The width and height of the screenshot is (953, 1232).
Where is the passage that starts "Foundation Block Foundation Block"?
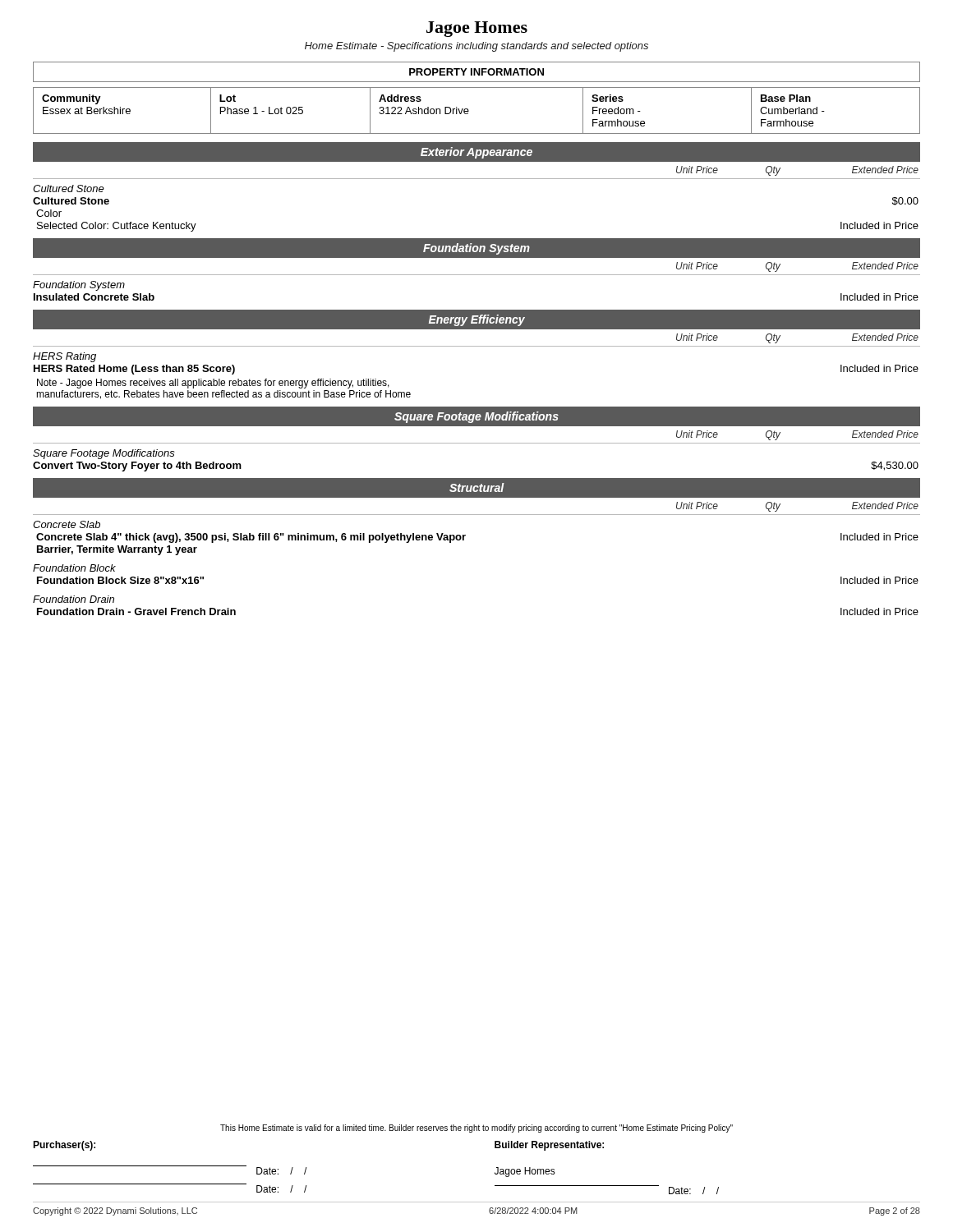click(74, 568)
